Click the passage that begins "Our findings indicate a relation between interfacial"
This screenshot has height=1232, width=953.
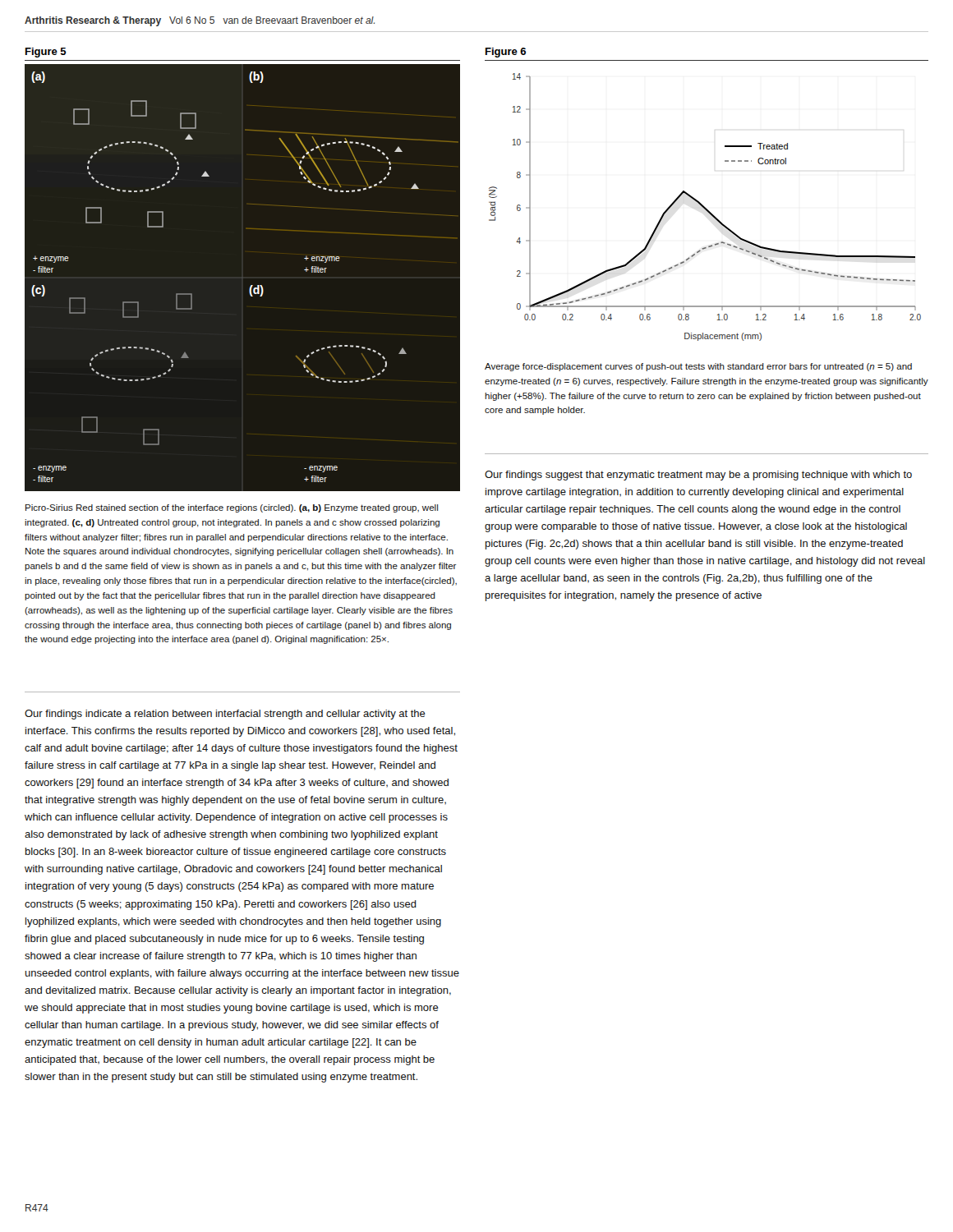click(242, 895)
